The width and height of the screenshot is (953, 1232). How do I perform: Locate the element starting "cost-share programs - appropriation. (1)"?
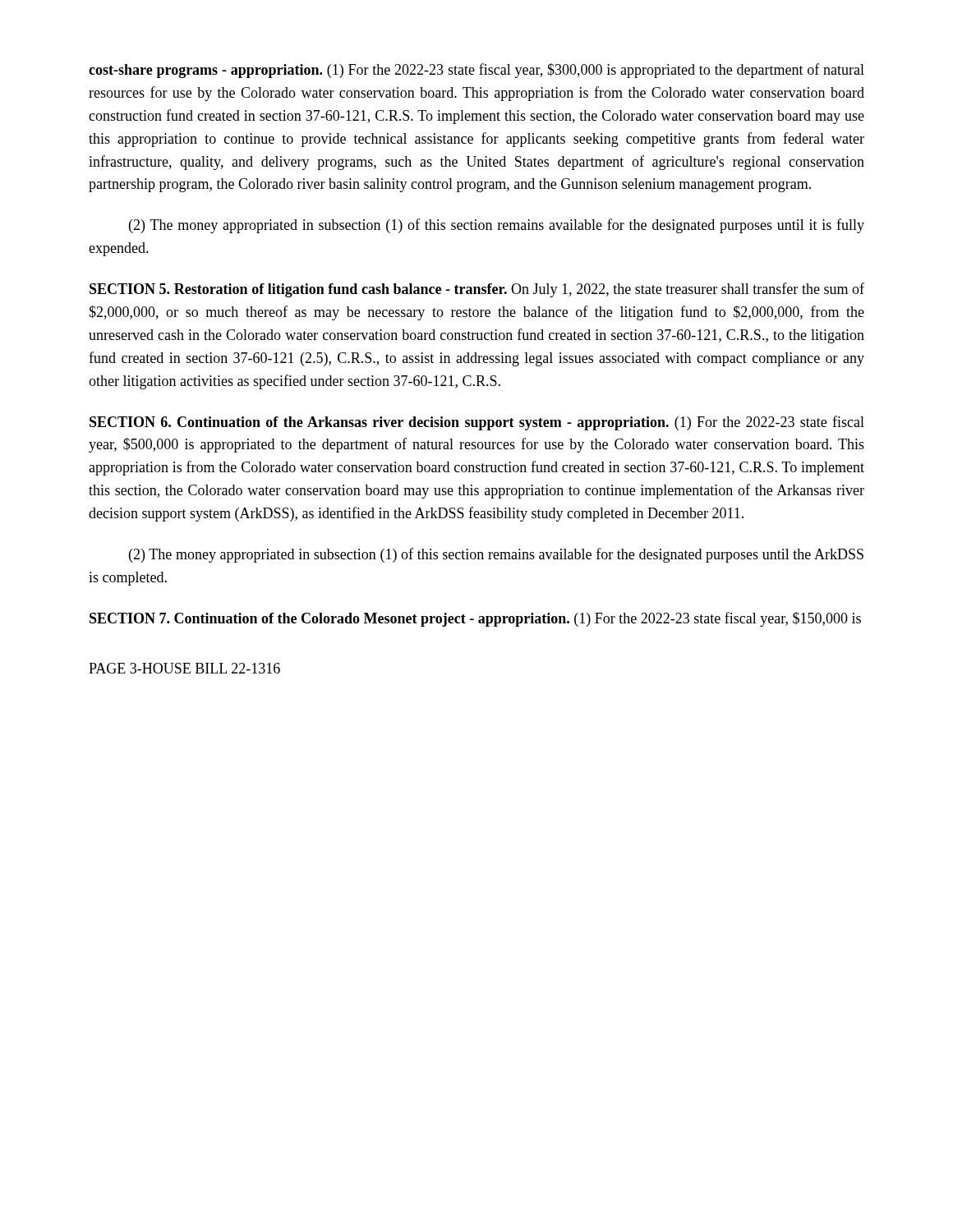(x=476, y=127)
